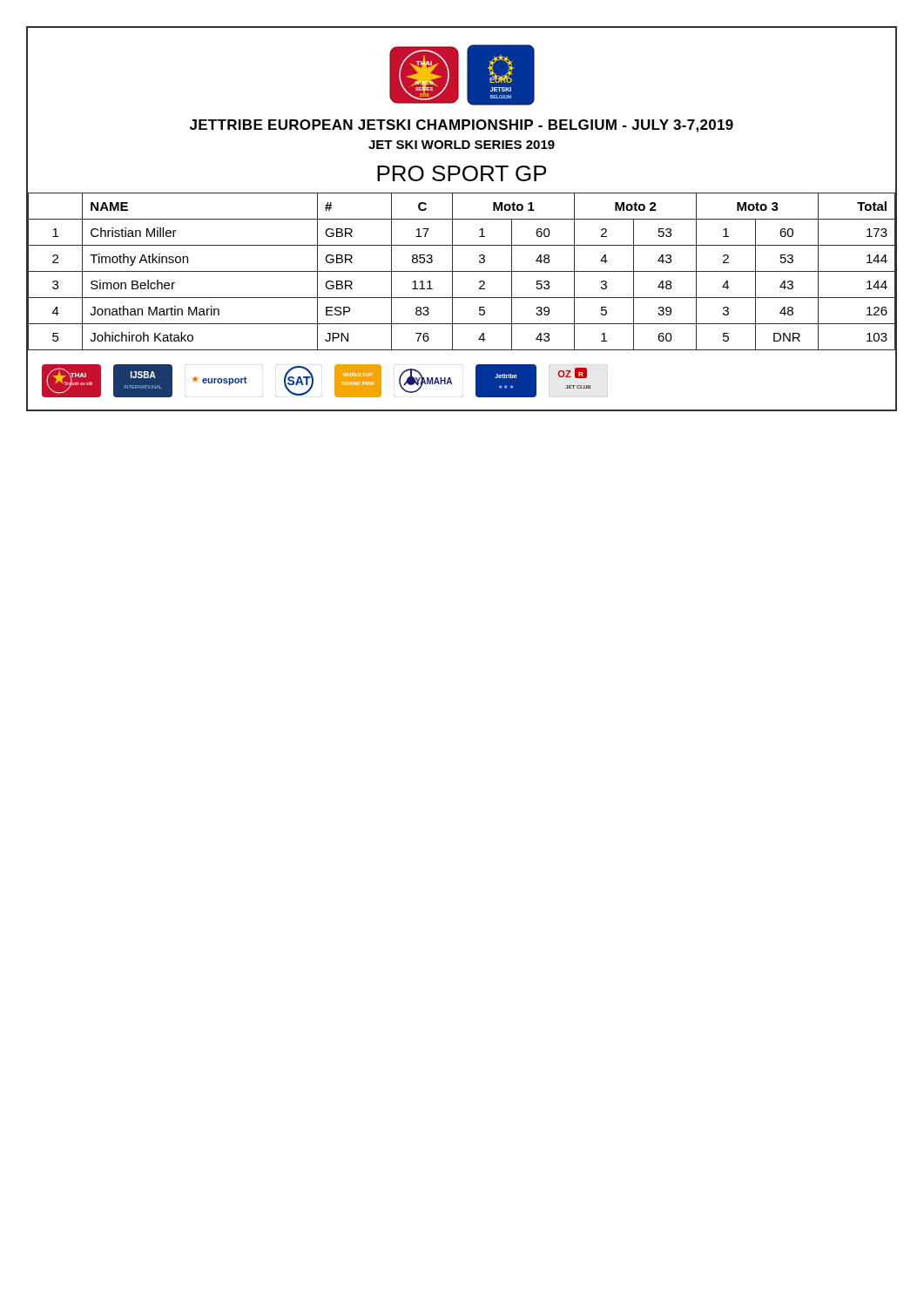924x1307 pixels.
Task: Locate the section header
Action: pos(462,173)
